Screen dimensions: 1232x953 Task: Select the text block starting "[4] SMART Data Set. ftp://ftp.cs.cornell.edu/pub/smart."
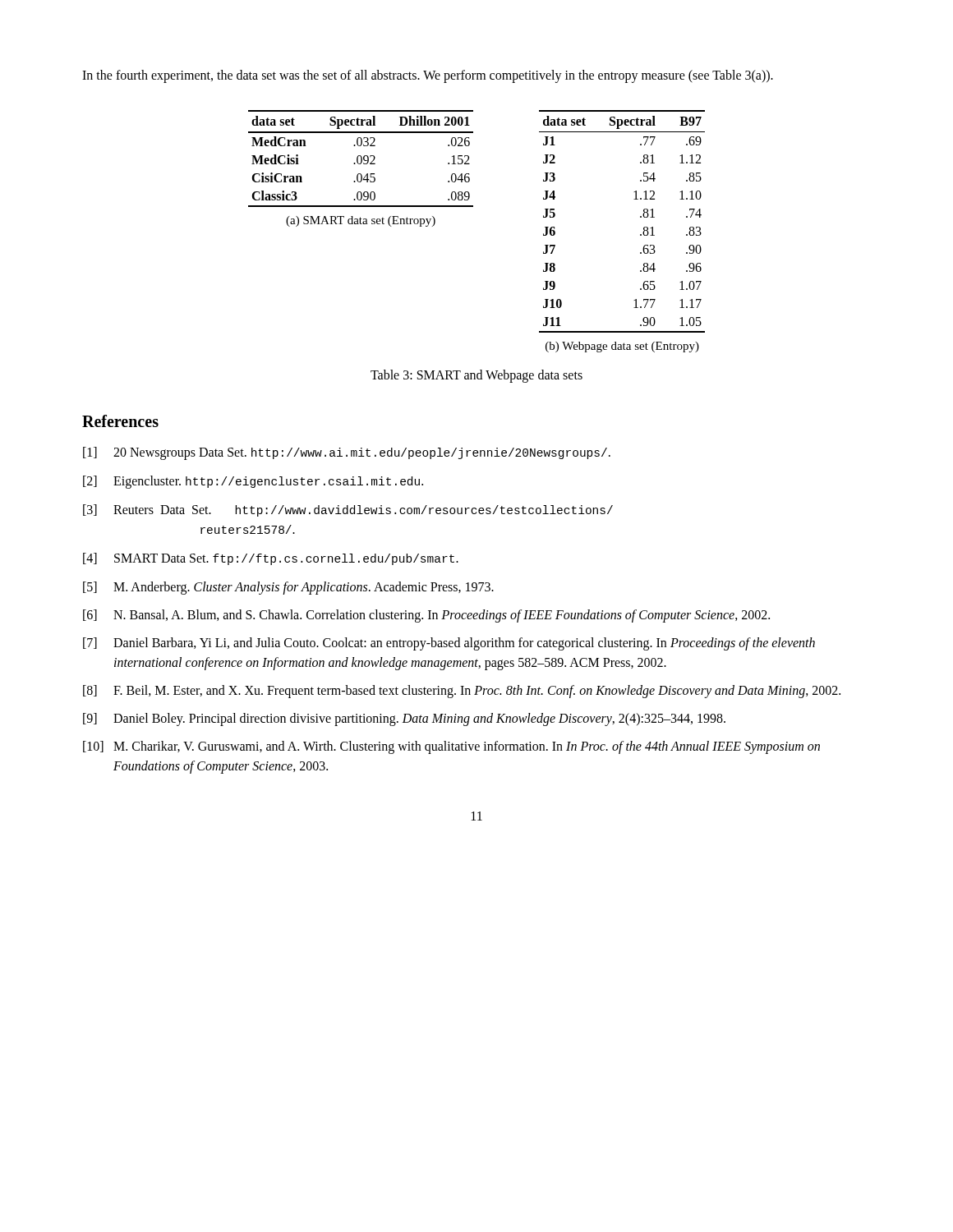[271, 559]
